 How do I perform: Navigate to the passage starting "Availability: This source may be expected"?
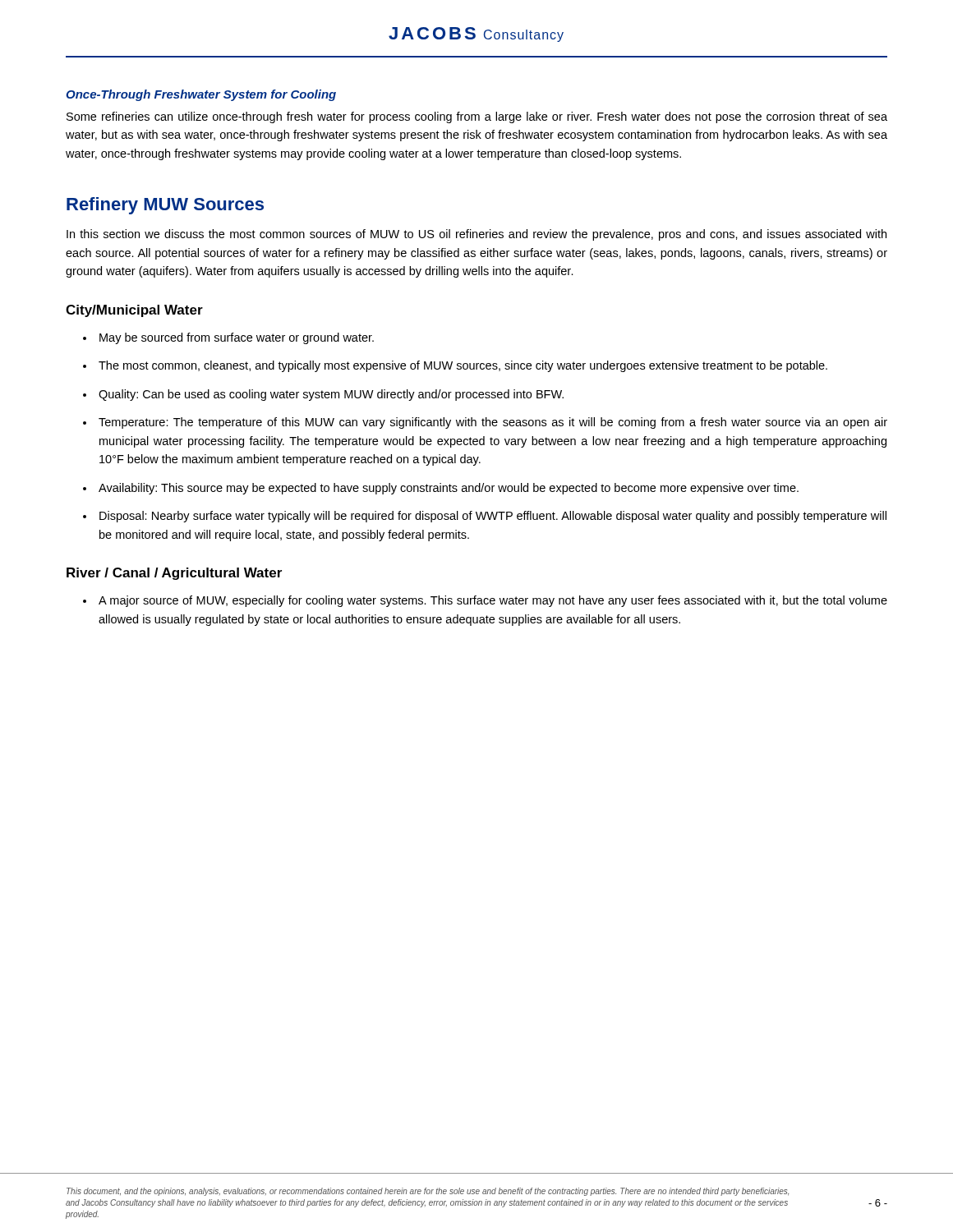click(449, 488)
